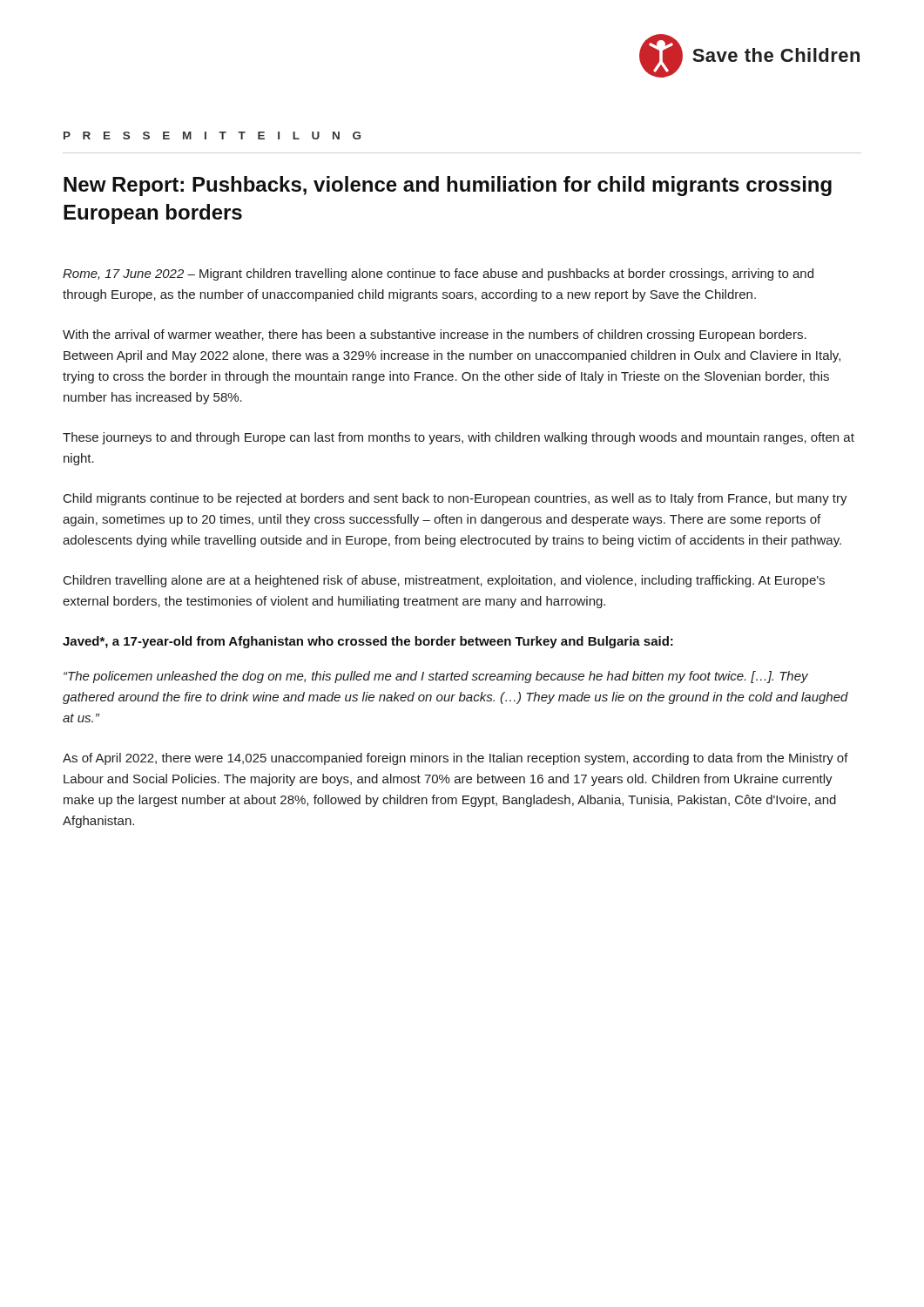Select the text starting "Child migrants continue to be"
This screenshot has width=924, height=1307.
pyautogui.click(x=455, y=519)
